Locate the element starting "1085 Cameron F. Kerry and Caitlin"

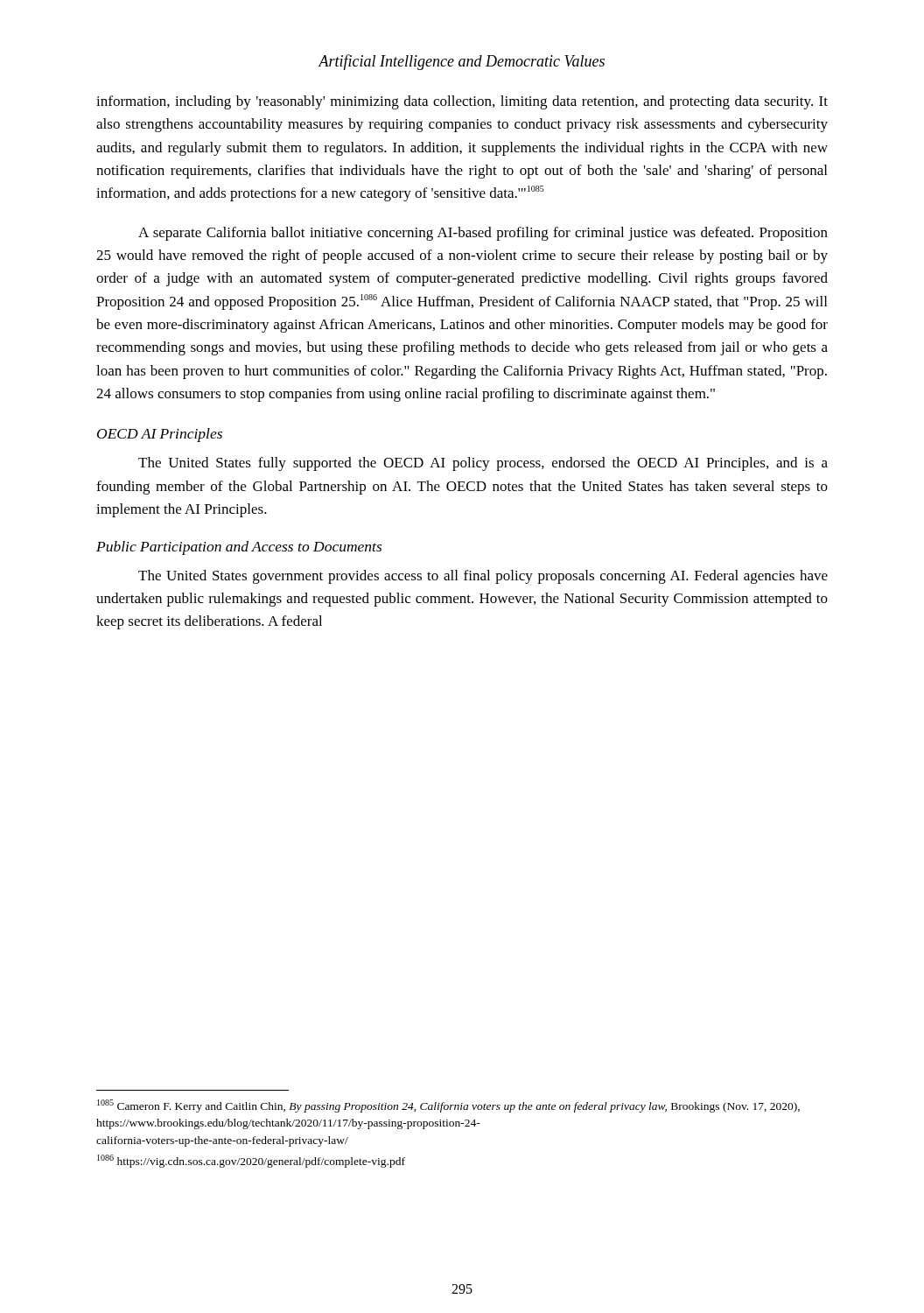tap(448, 1122)
